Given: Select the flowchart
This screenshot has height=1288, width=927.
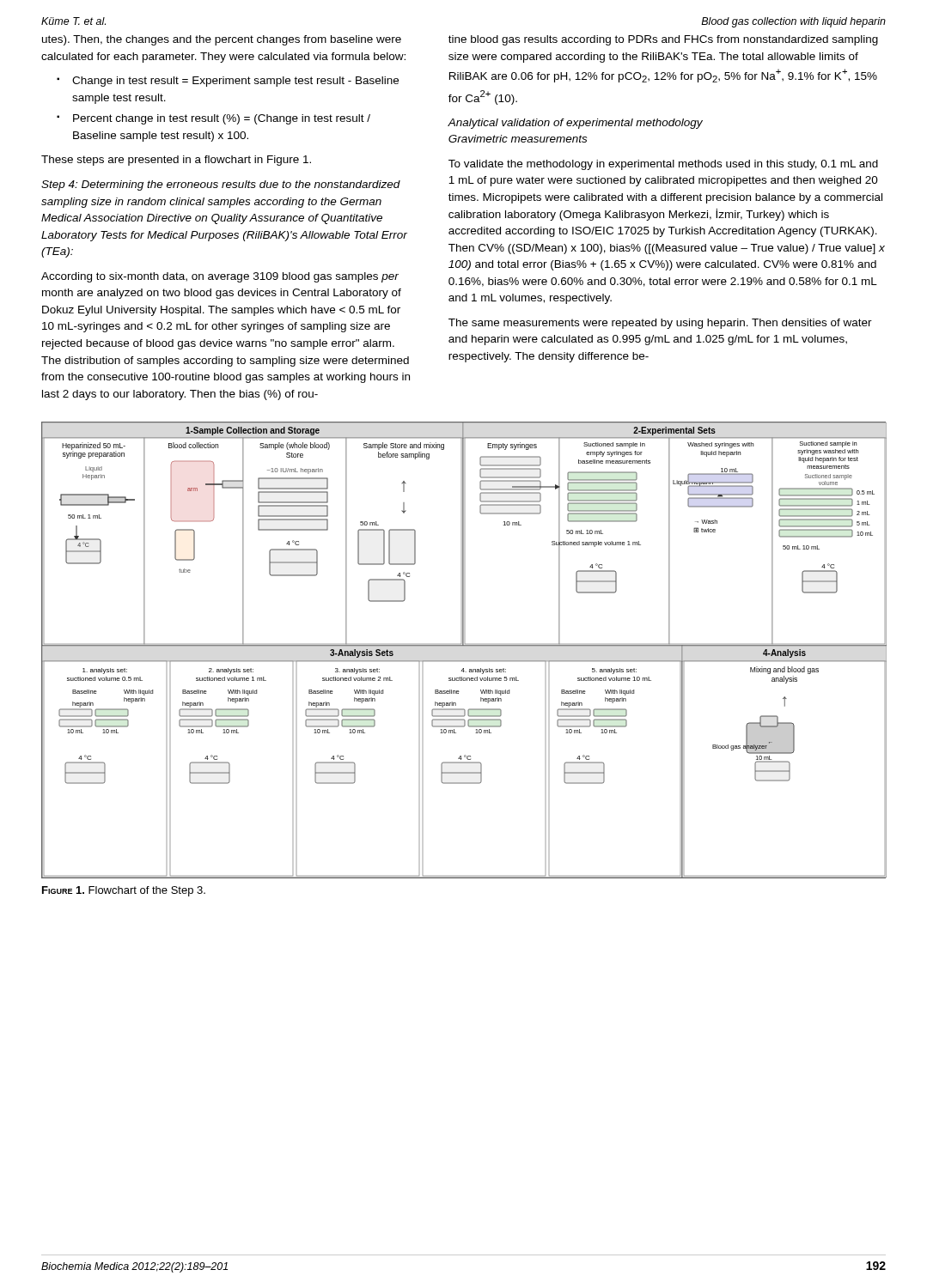Looking at the screenshot, I should click(x=464, y=650).
